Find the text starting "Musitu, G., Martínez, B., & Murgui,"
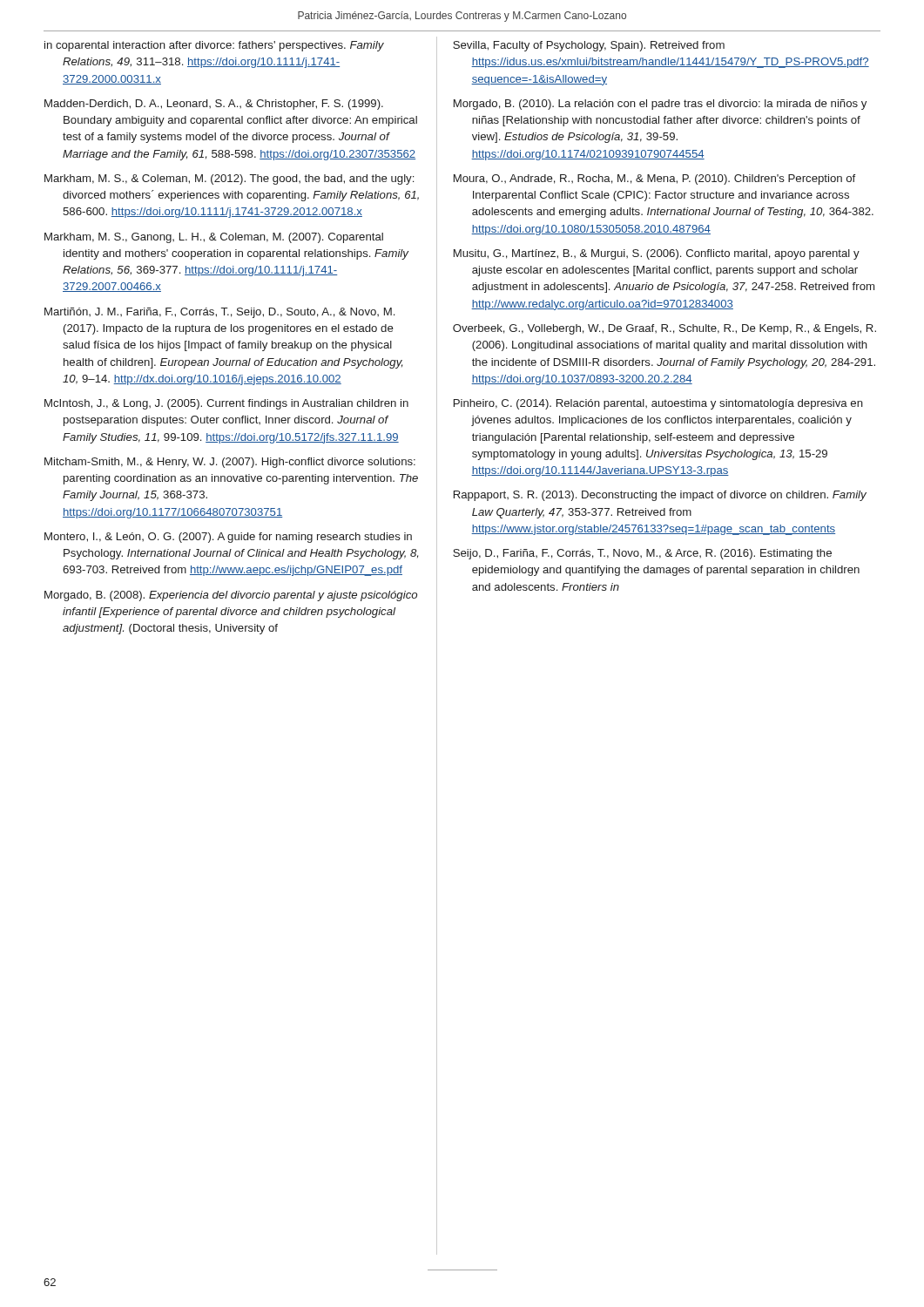924x1307 pixels. 664,278
